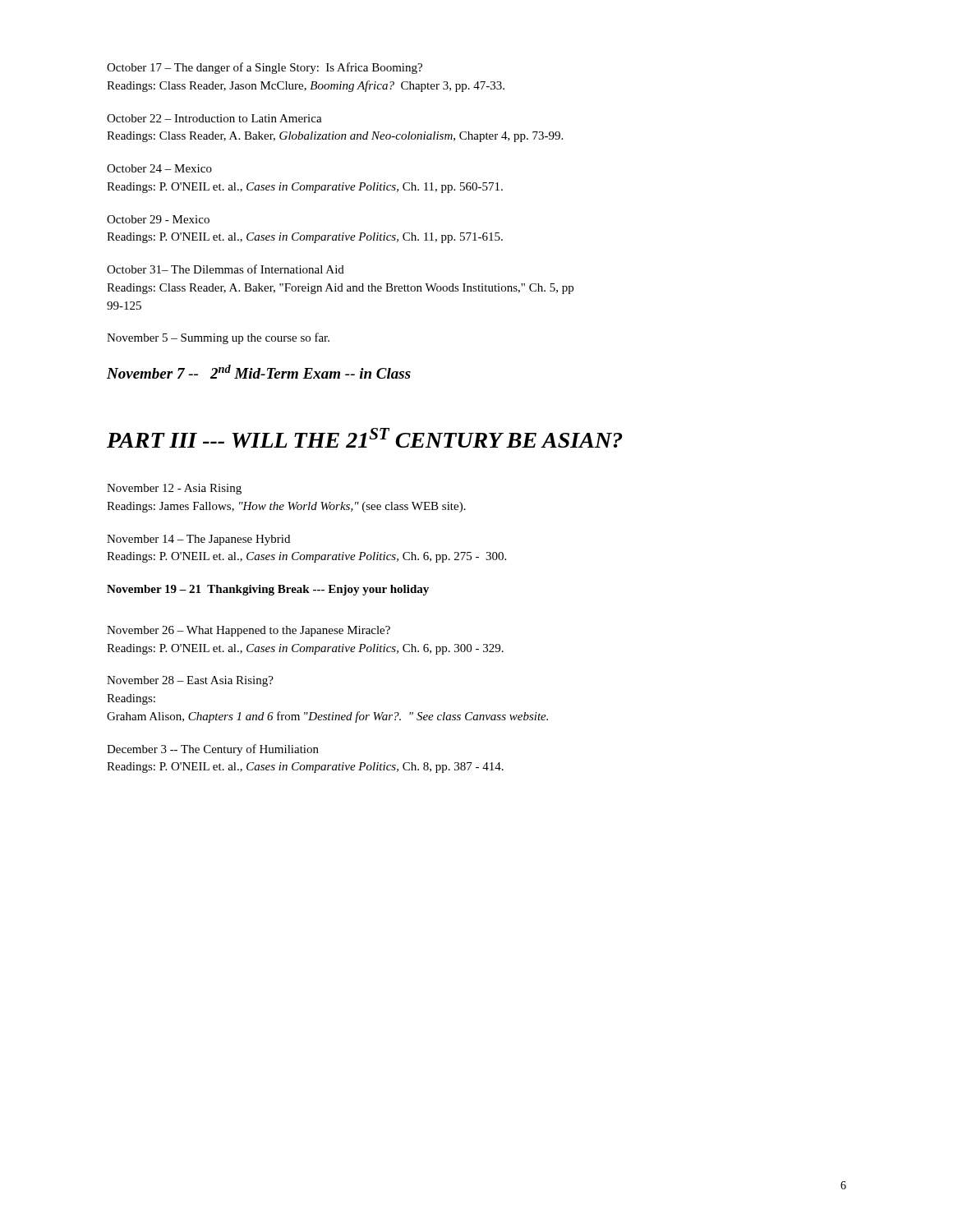953x1232 pixels.
Task: Navigate to the text block starting "October 17 – The danger"
Action: [x=306, y=76]
